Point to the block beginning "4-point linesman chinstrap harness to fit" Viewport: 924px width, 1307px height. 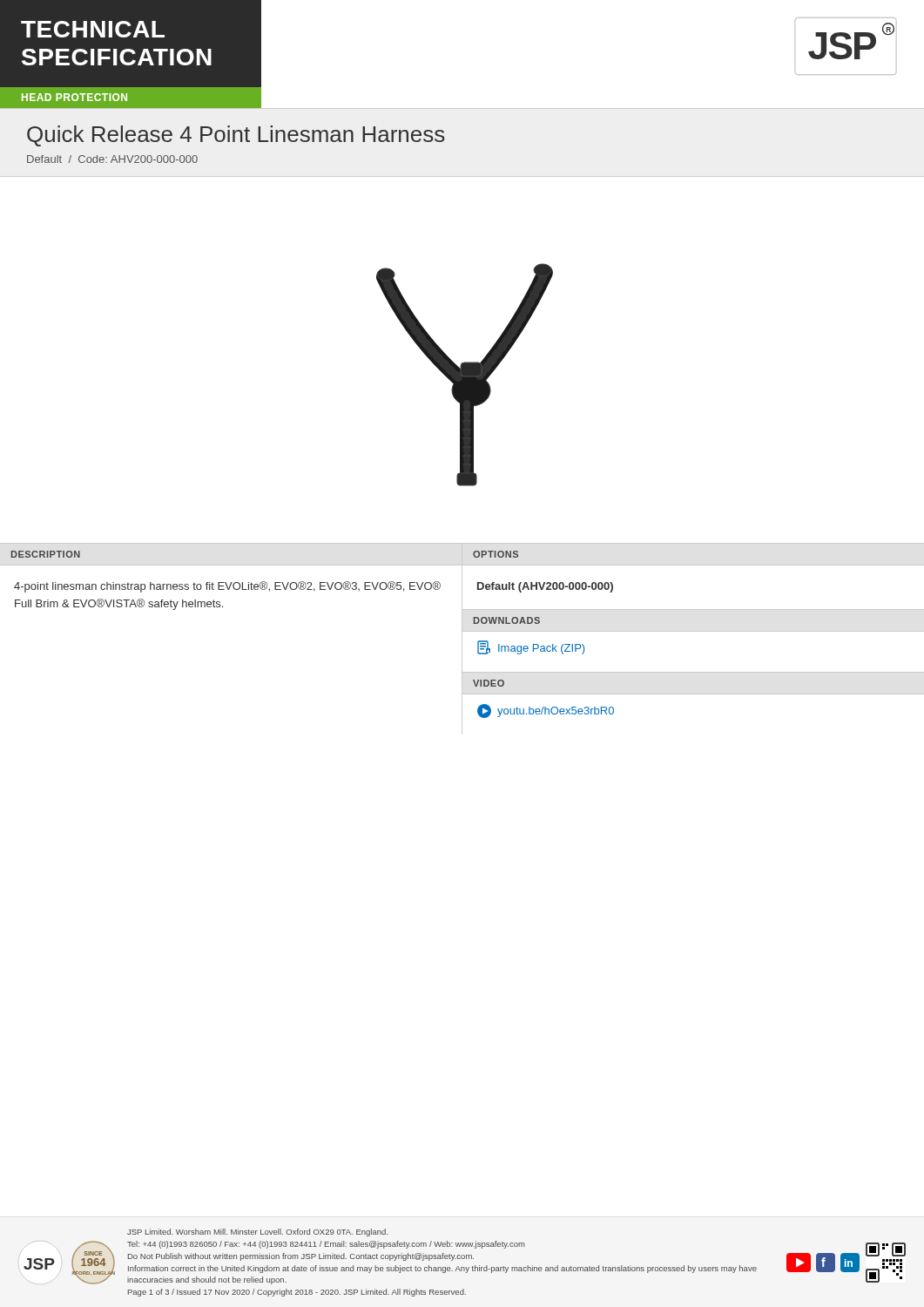tap(227, 595)
